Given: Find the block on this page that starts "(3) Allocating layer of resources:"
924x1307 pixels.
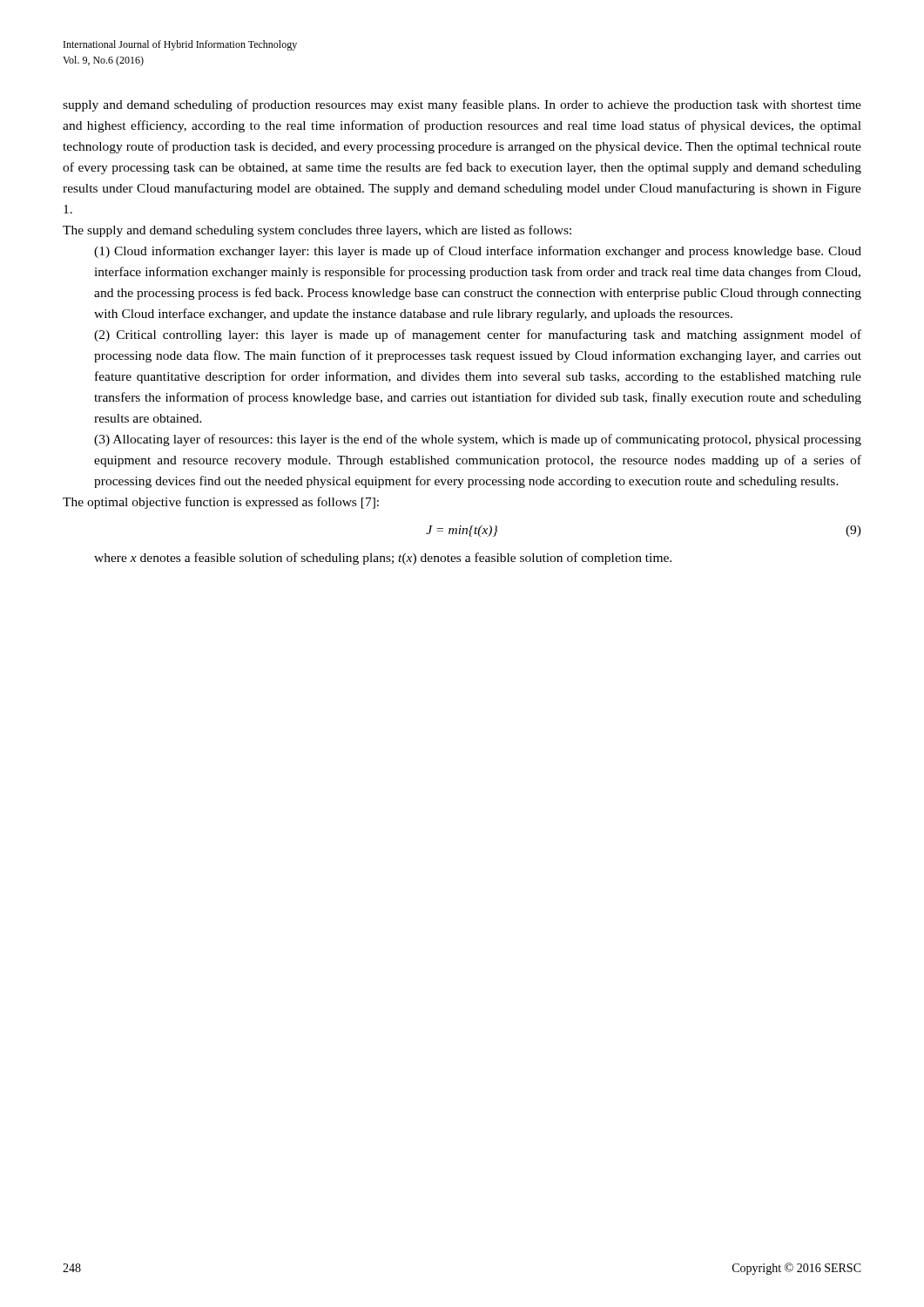Looking at the screenshot, I should pyautogui.click(x=478, y=460).
